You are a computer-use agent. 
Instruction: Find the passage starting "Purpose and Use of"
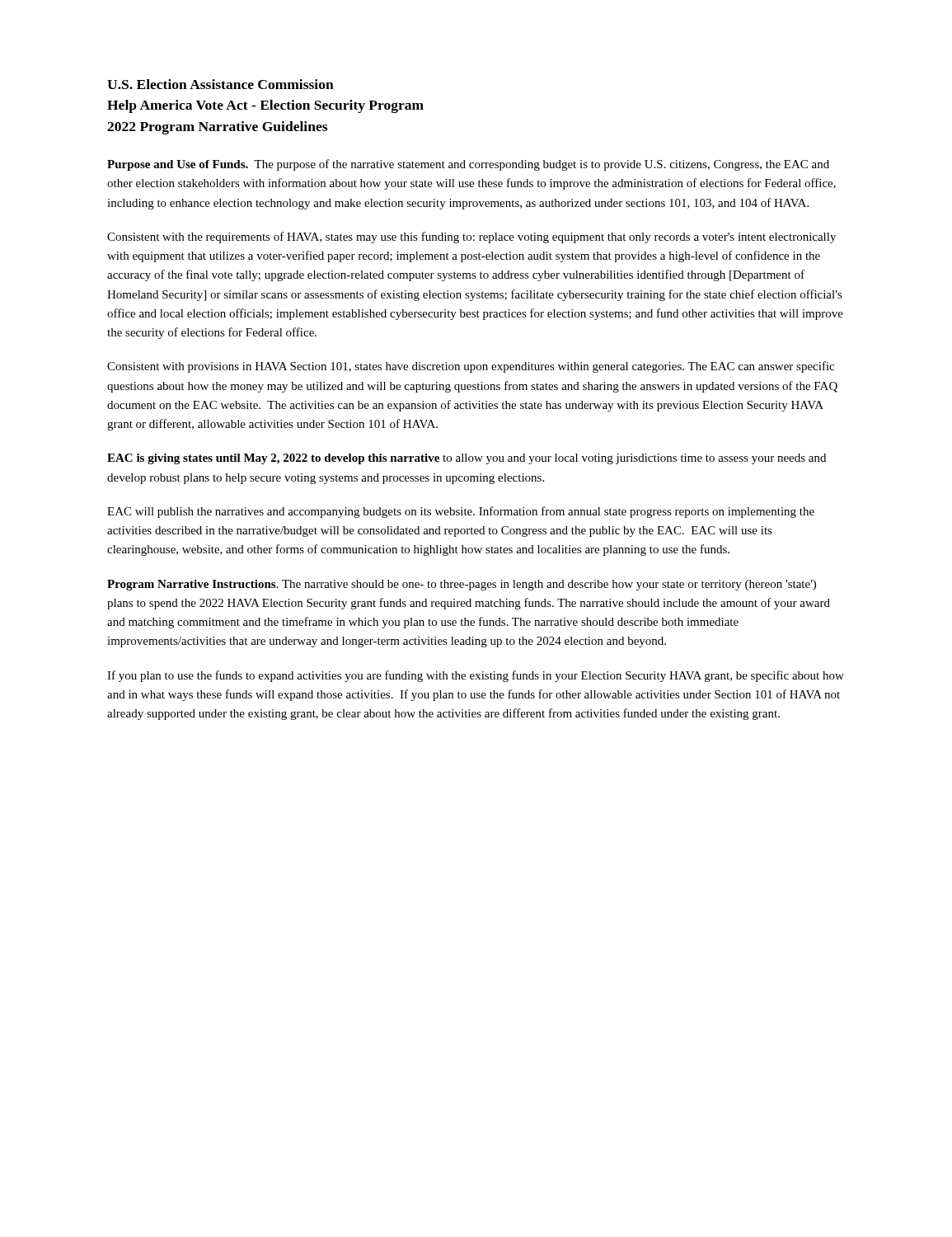(472, 183)
